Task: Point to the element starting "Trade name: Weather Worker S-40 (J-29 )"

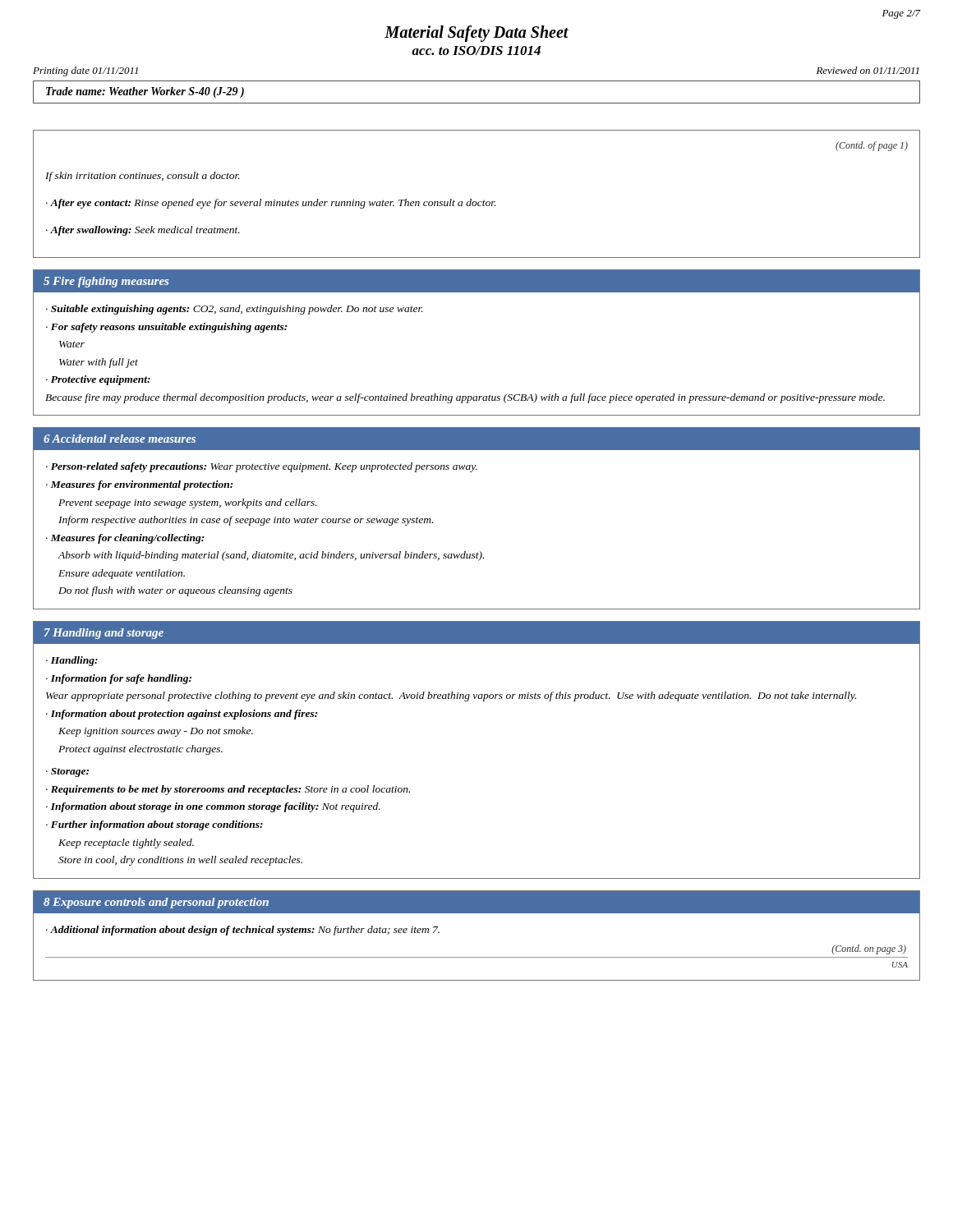Action: 145,92
